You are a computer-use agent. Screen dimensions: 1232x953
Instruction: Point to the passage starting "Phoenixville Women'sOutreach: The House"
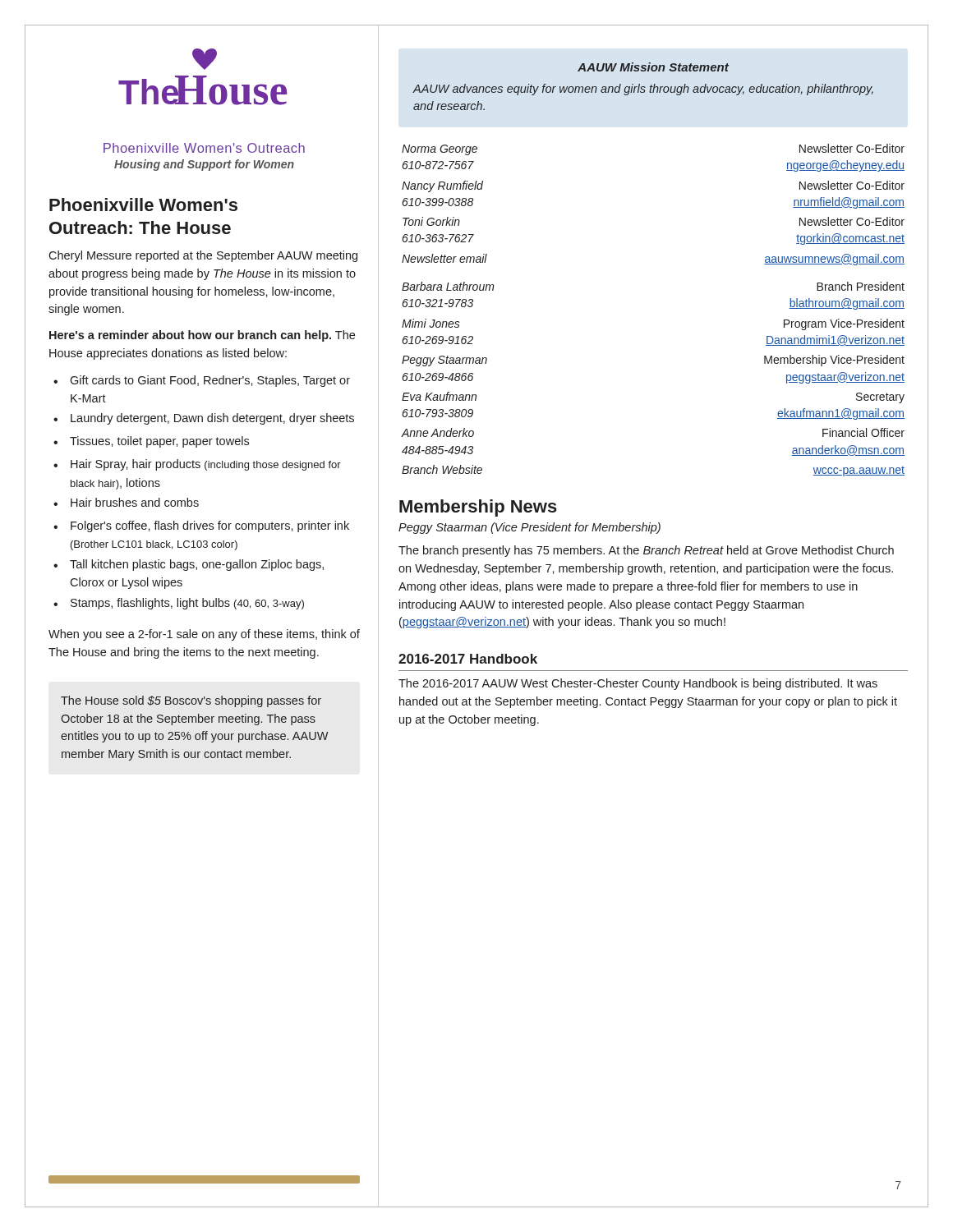[143, 216]
